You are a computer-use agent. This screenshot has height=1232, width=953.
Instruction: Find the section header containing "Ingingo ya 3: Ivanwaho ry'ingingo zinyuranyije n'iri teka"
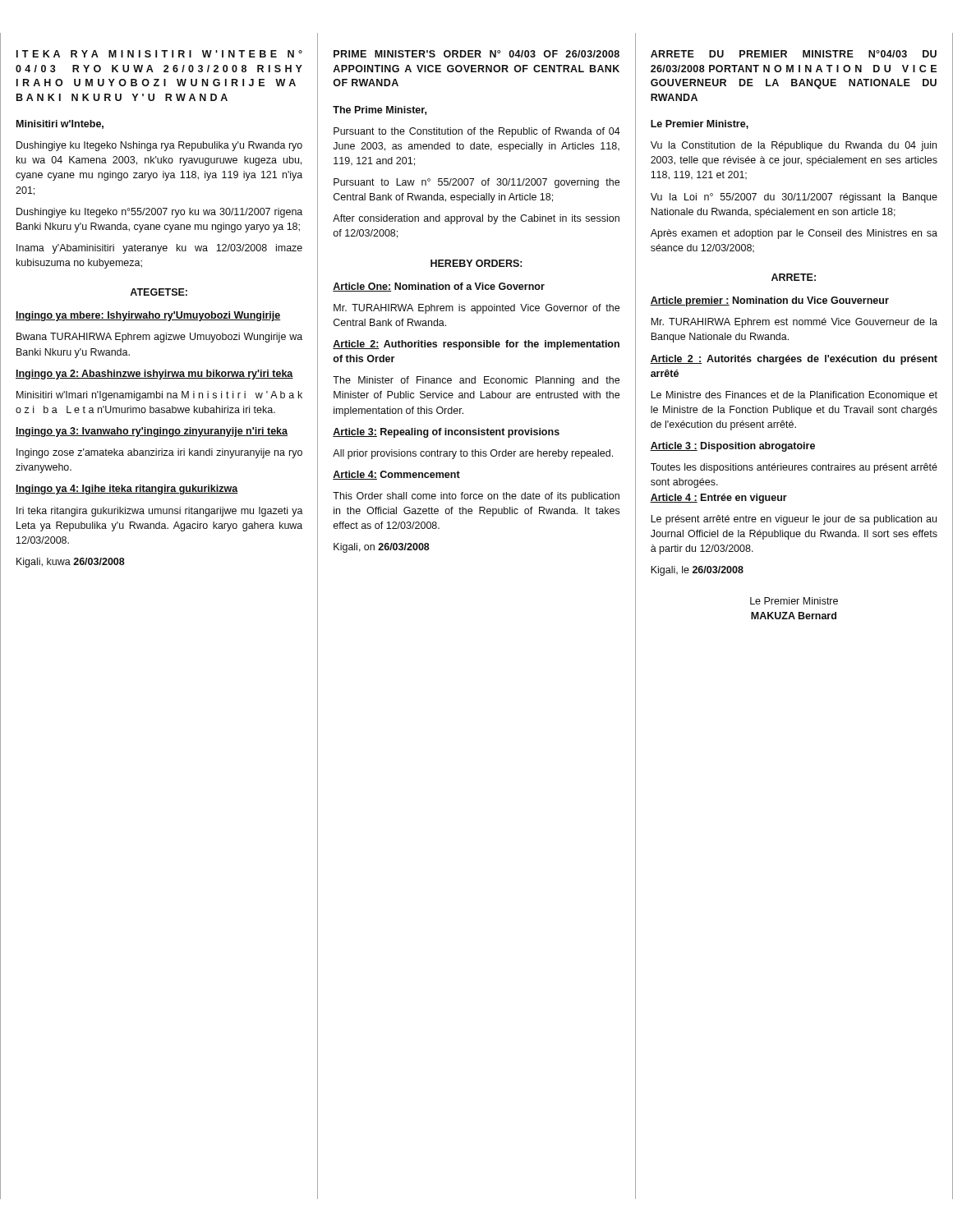click(159, 431)
